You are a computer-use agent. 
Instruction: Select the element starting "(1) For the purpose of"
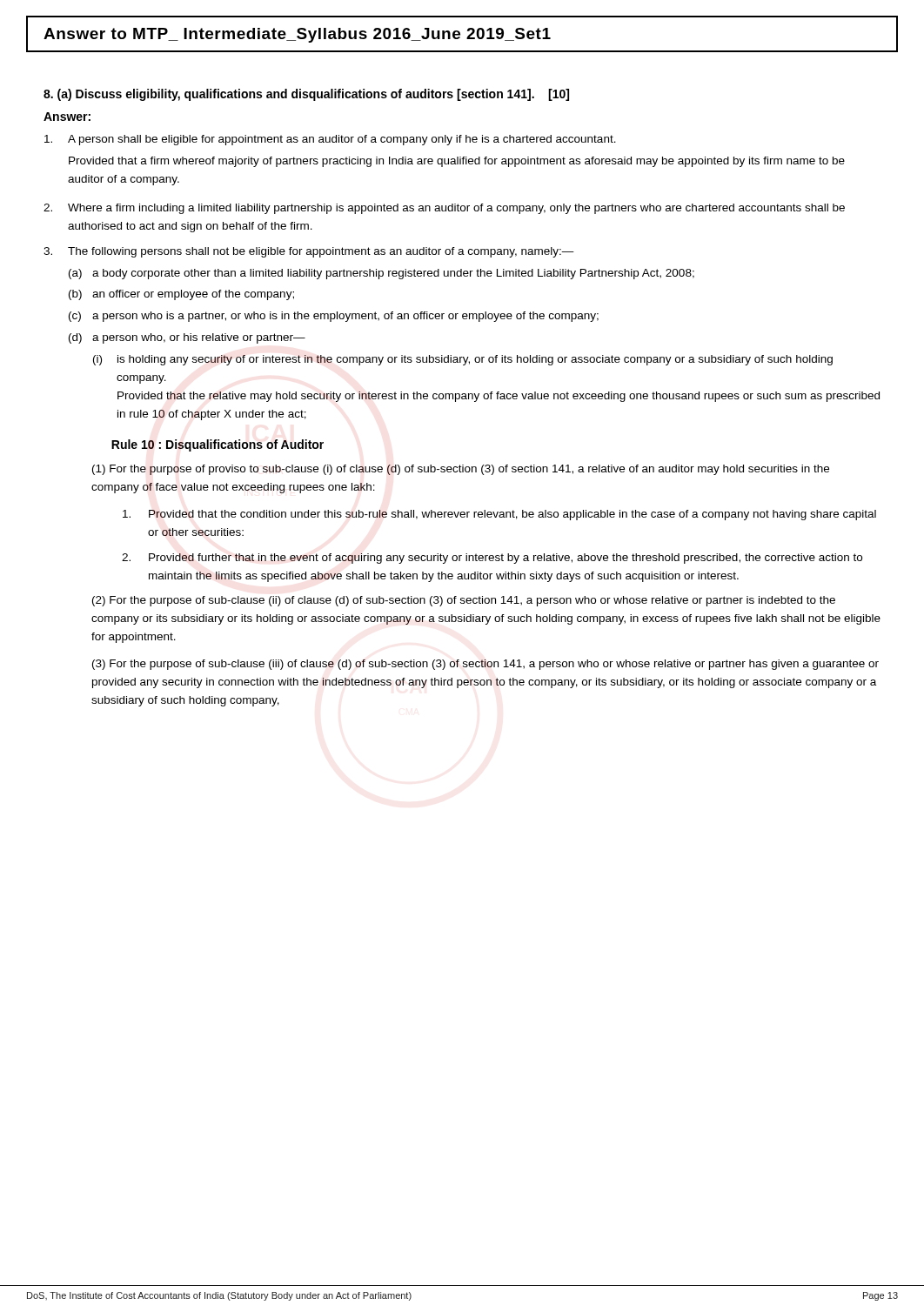tap(462, 478)
